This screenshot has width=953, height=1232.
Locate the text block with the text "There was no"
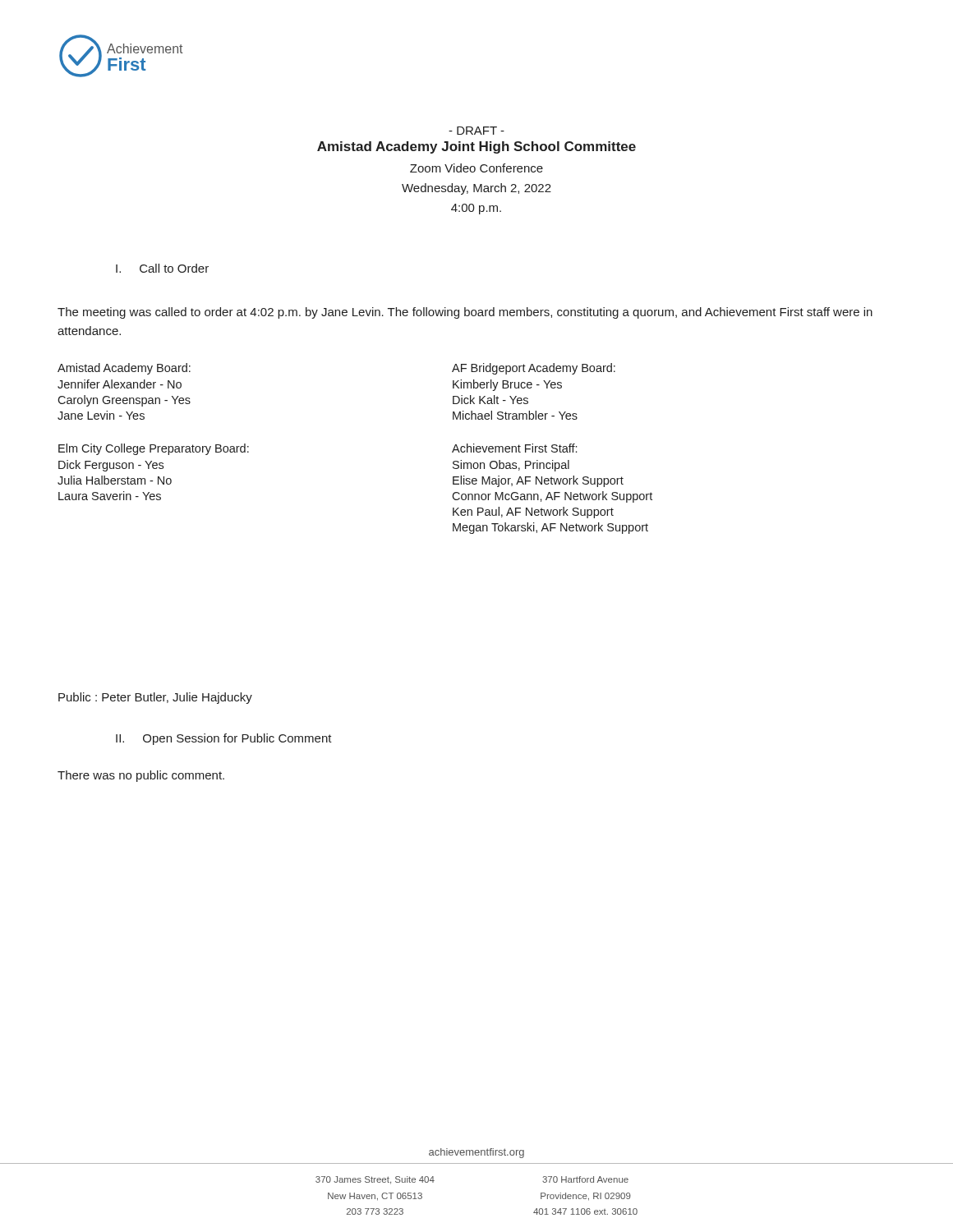141,775
